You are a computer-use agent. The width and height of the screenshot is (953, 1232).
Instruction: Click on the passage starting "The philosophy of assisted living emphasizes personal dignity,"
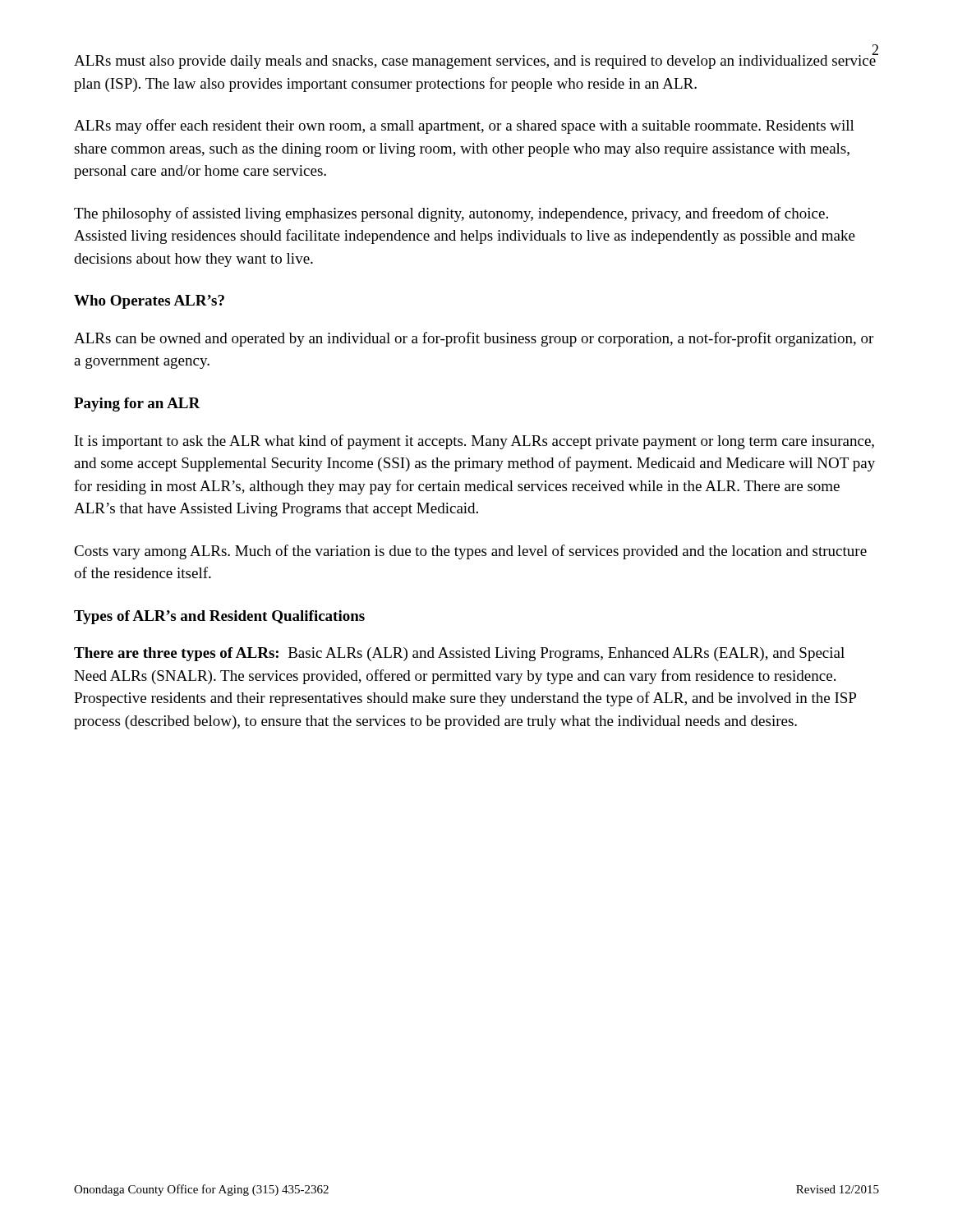tap(465, 236)
